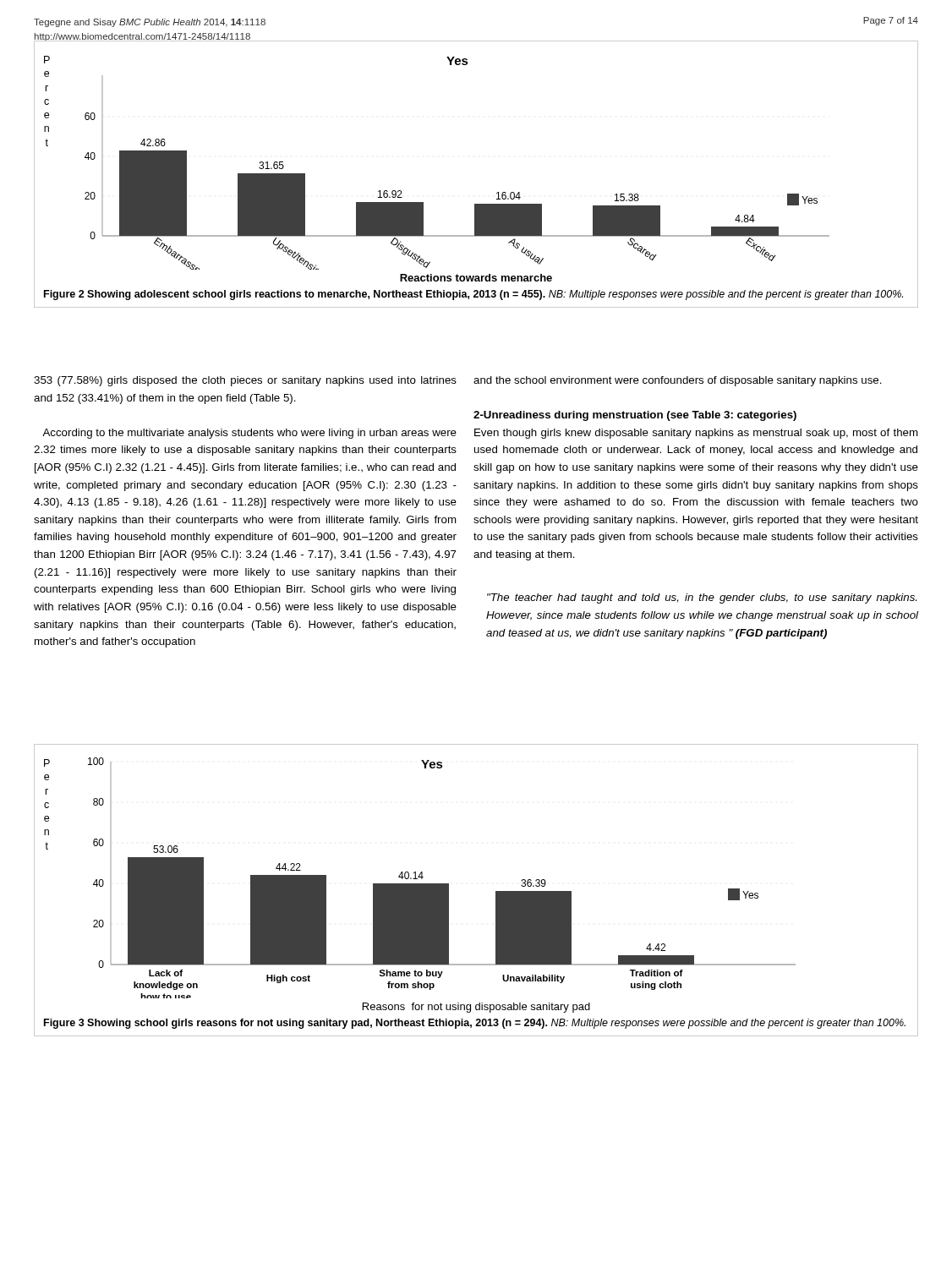The height and width of the screenshot is (1268, 952).
Task: Locate the block of text that opens with "and the school environment were confounders of"
Action: pos(696,508)
